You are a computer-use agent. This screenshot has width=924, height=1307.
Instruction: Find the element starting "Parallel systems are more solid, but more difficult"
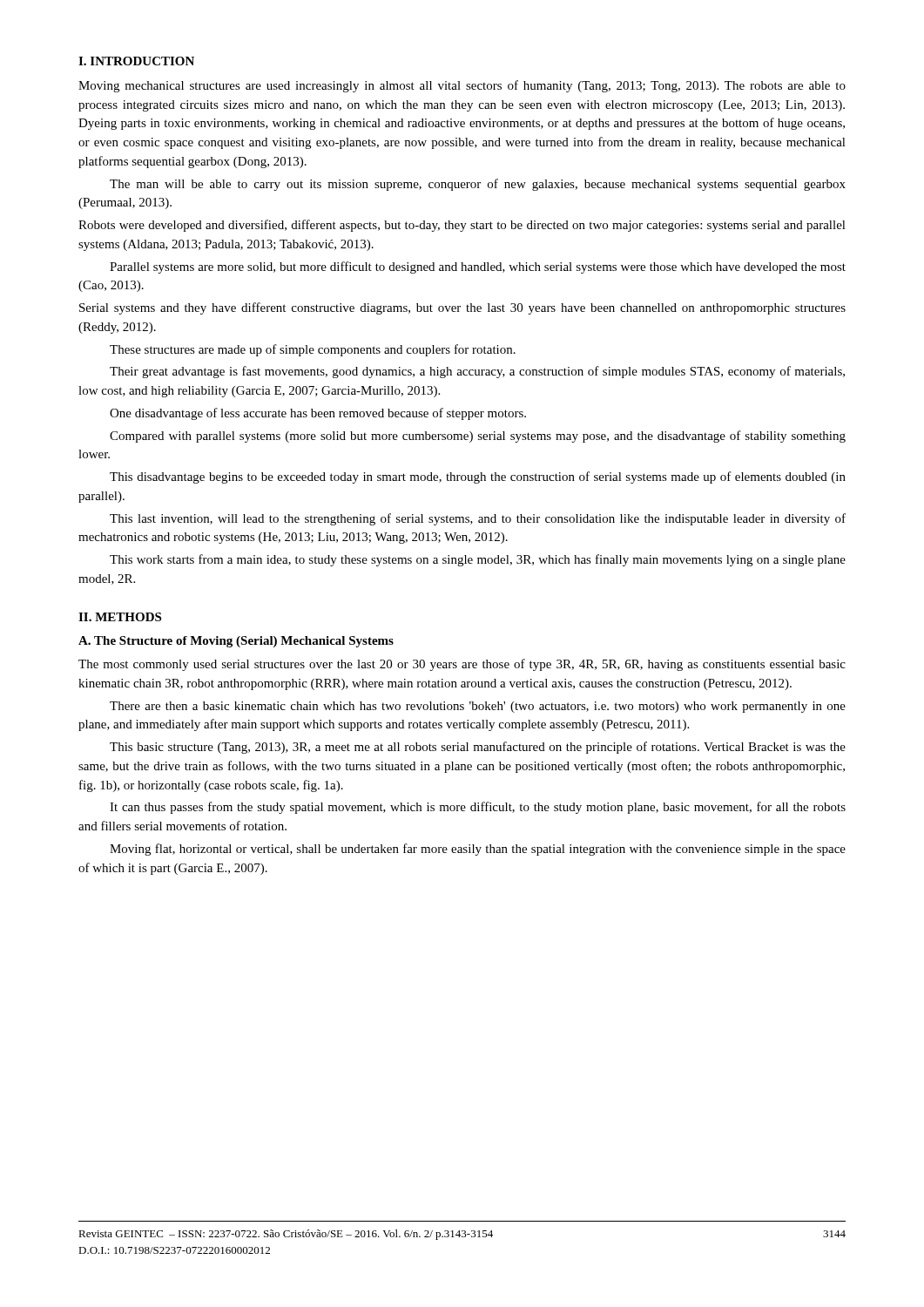point(462,276)
